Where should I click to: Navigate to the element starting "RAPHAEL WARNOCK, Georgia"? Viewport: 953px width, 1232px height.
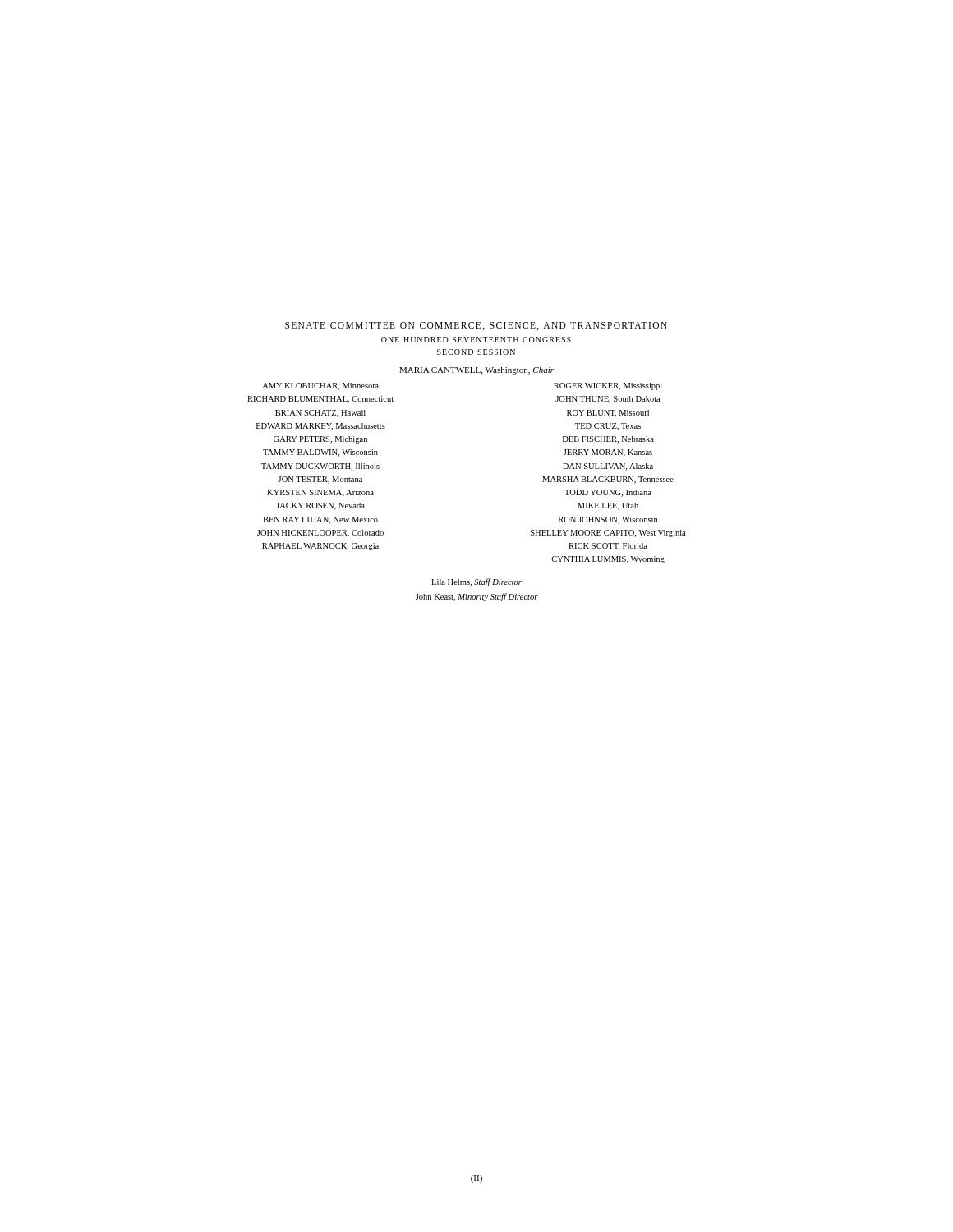coord(320,546)
